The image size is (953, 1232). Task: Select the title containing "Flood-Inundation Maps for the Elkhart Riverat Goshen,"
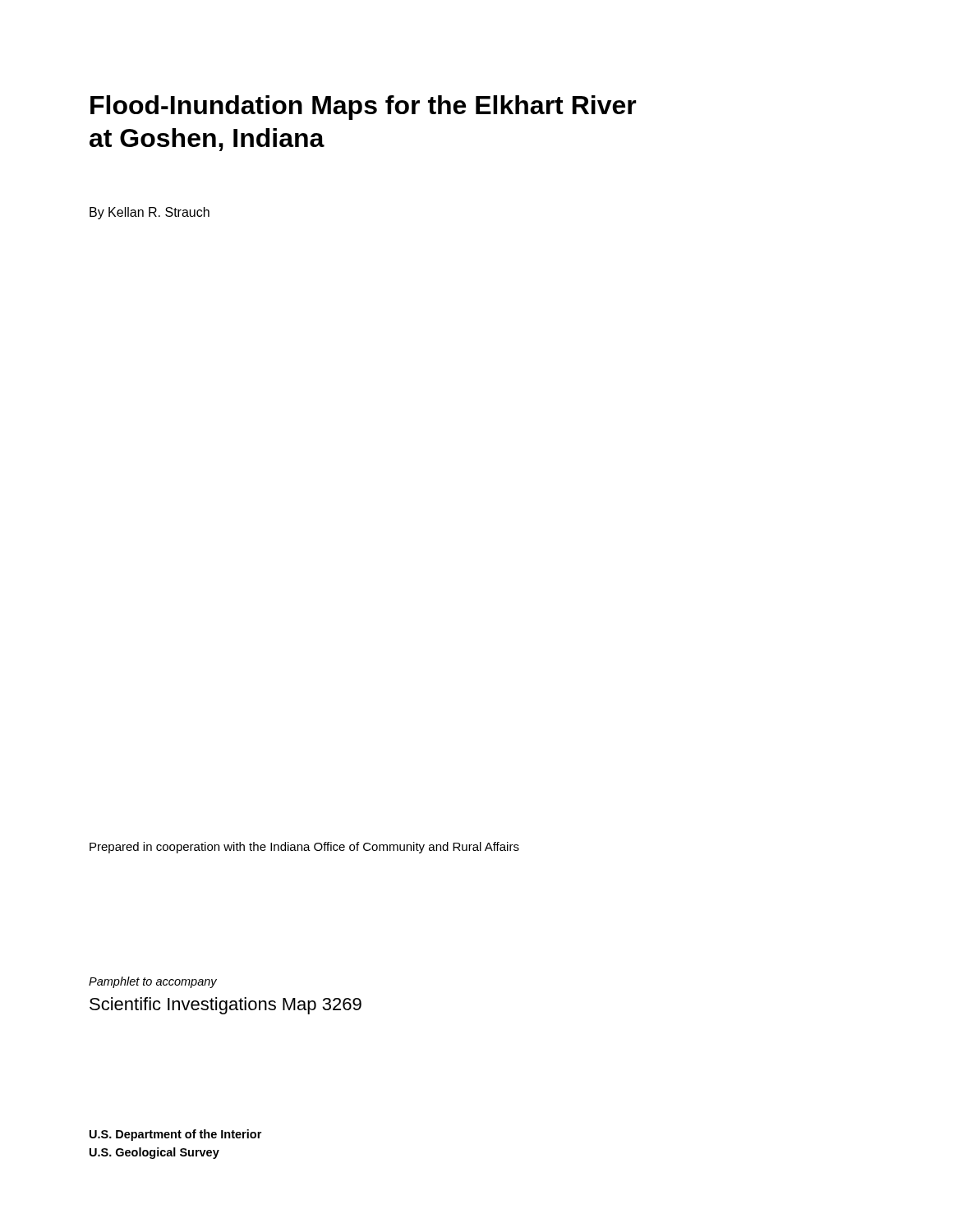363,122
